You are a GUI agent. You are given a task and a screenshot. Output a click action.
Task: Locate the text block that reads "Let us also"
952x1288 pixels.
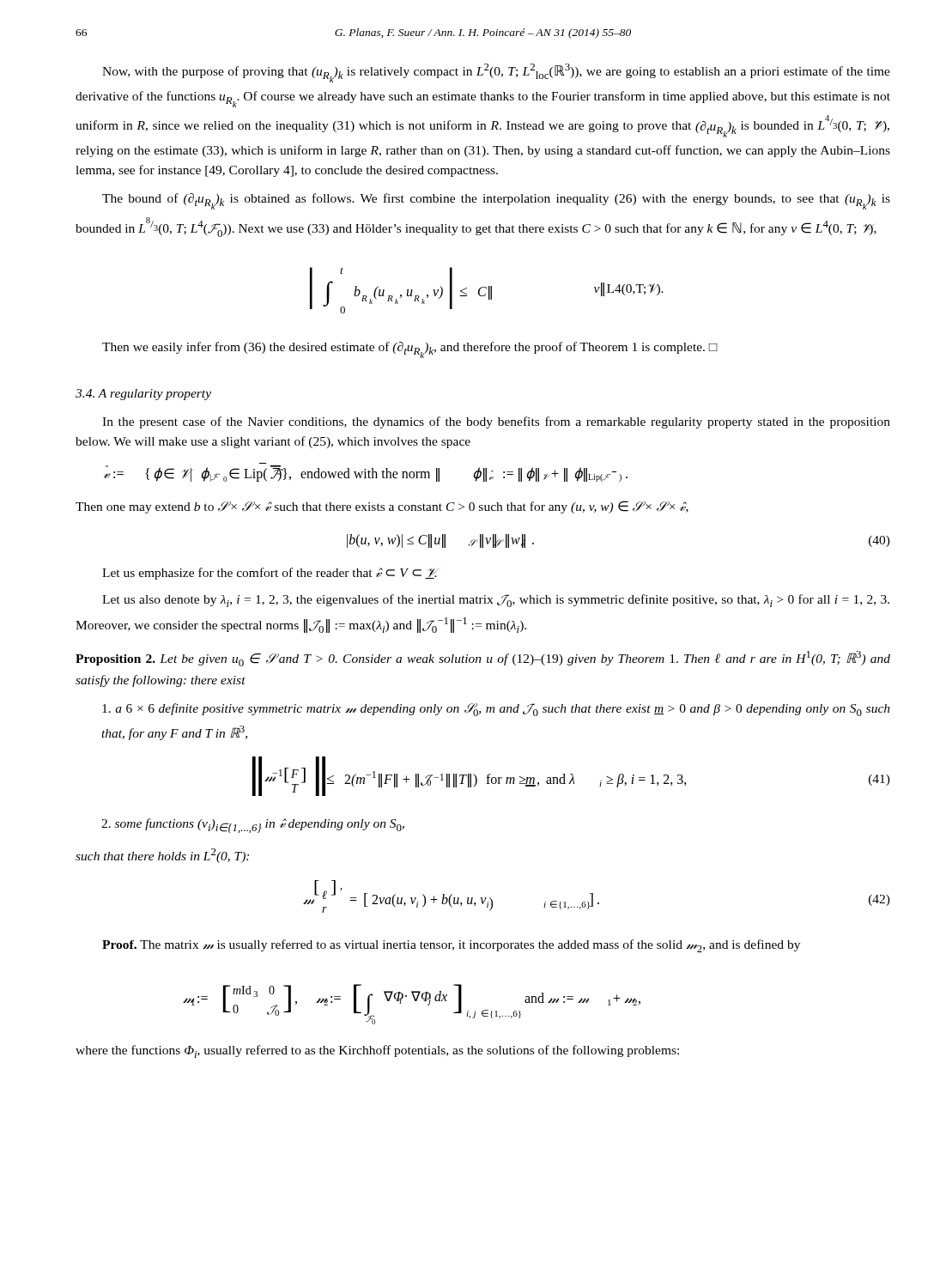pos(483,614)
